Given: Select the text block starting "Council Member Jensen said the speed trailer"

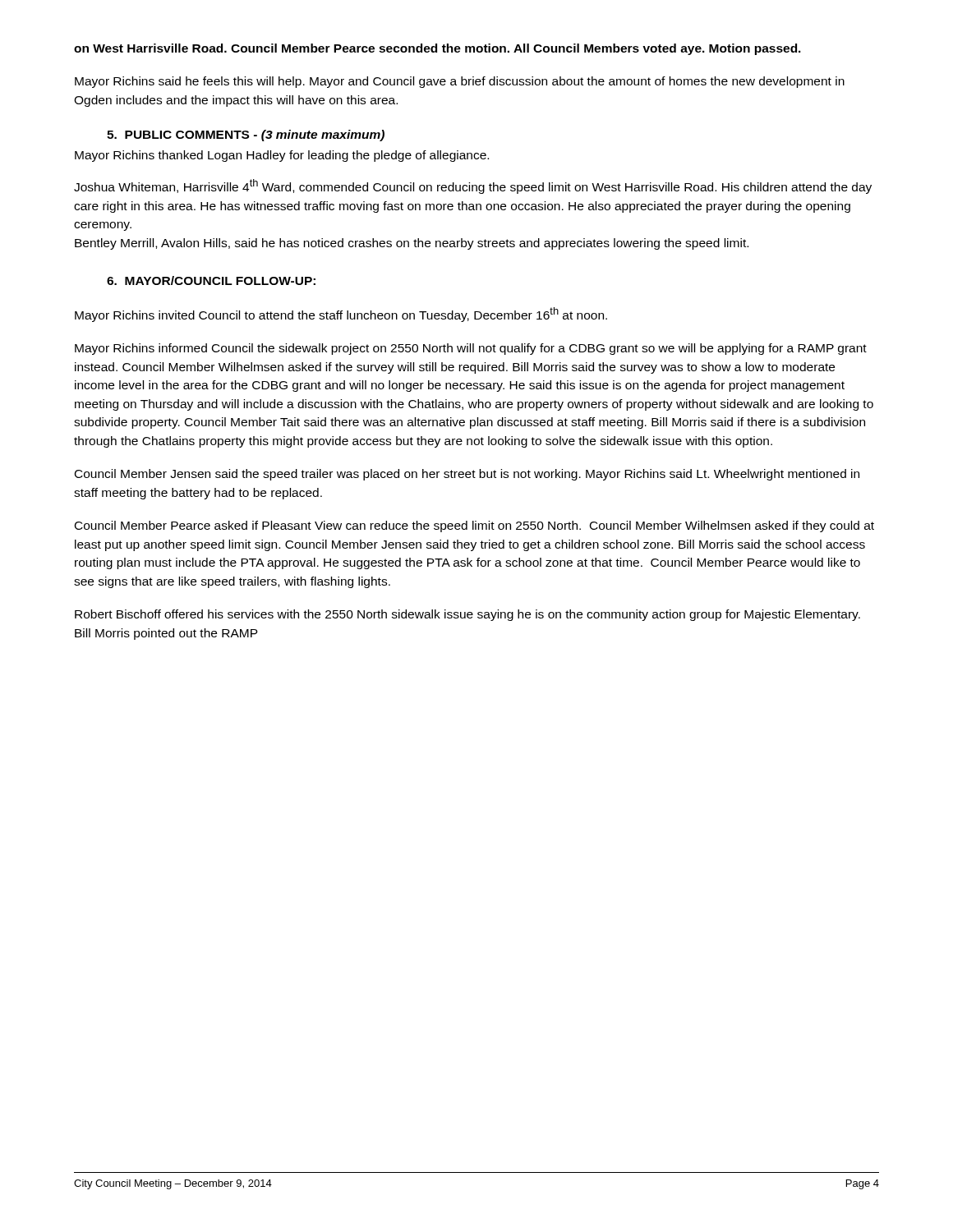Looking at the screenshot, I should click(467, 483).
